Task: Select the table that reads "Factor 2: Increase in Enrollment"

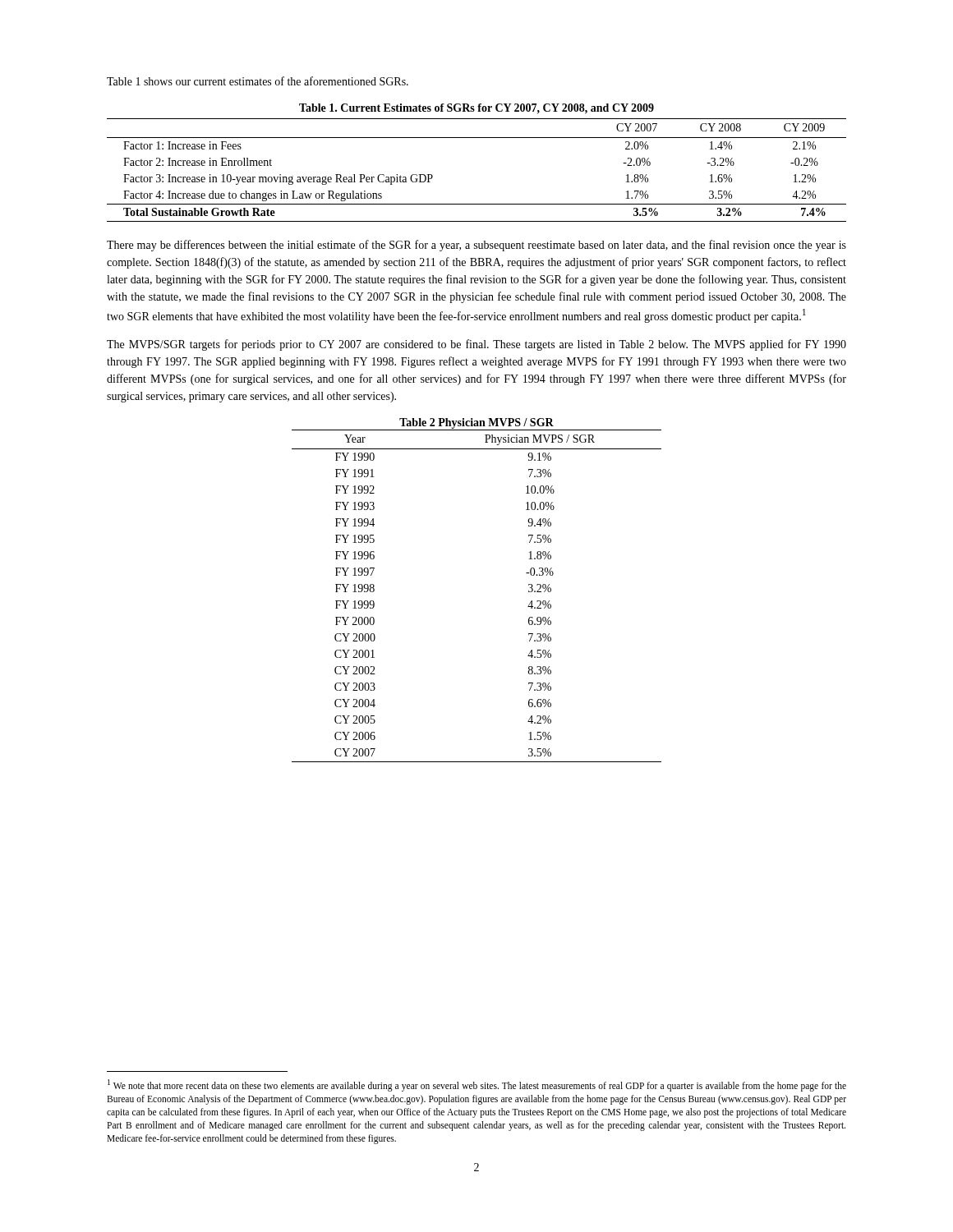Action: (476, 161)
